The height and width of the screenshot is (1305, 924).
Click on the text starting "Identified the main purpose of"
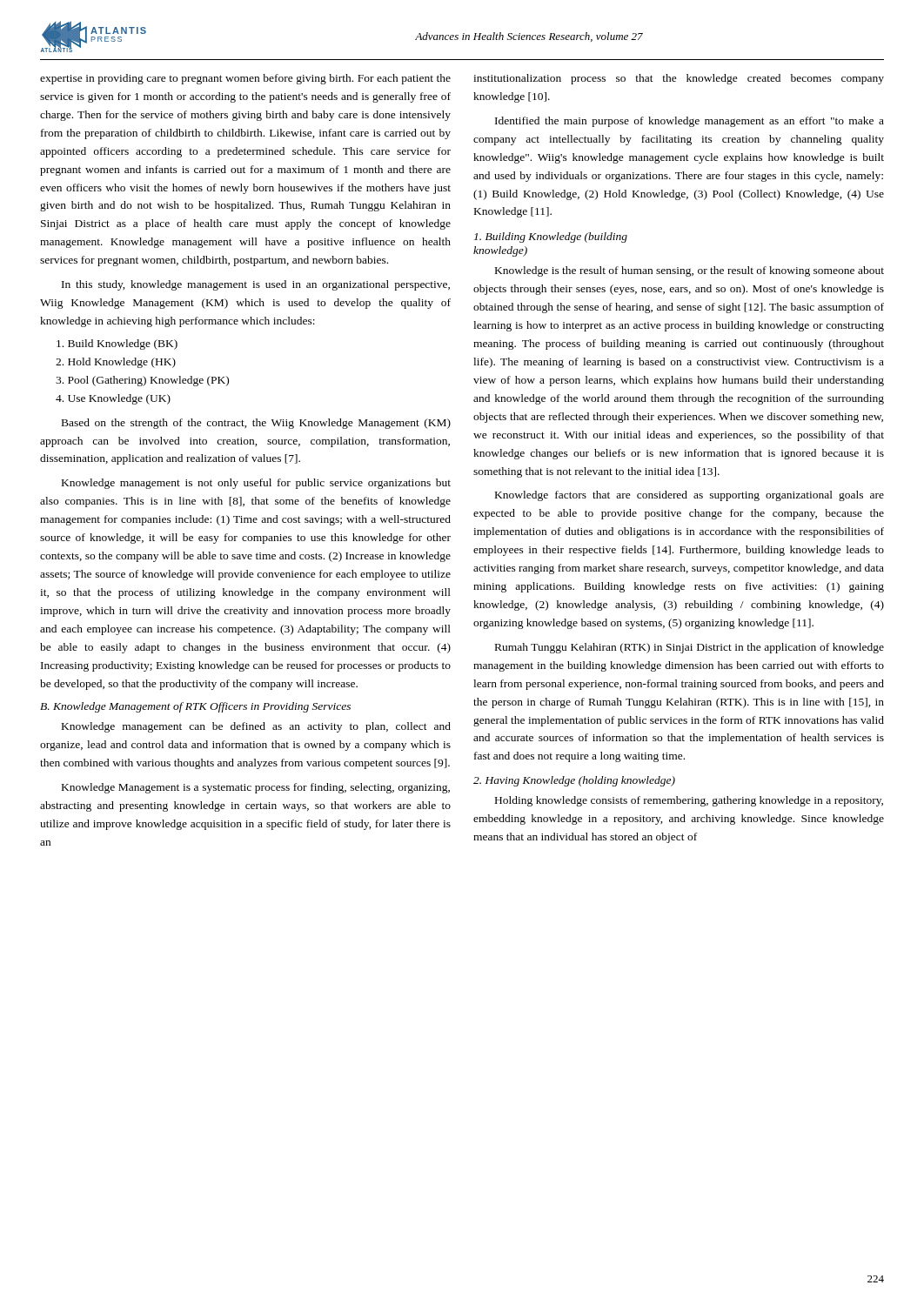(679, 167)
